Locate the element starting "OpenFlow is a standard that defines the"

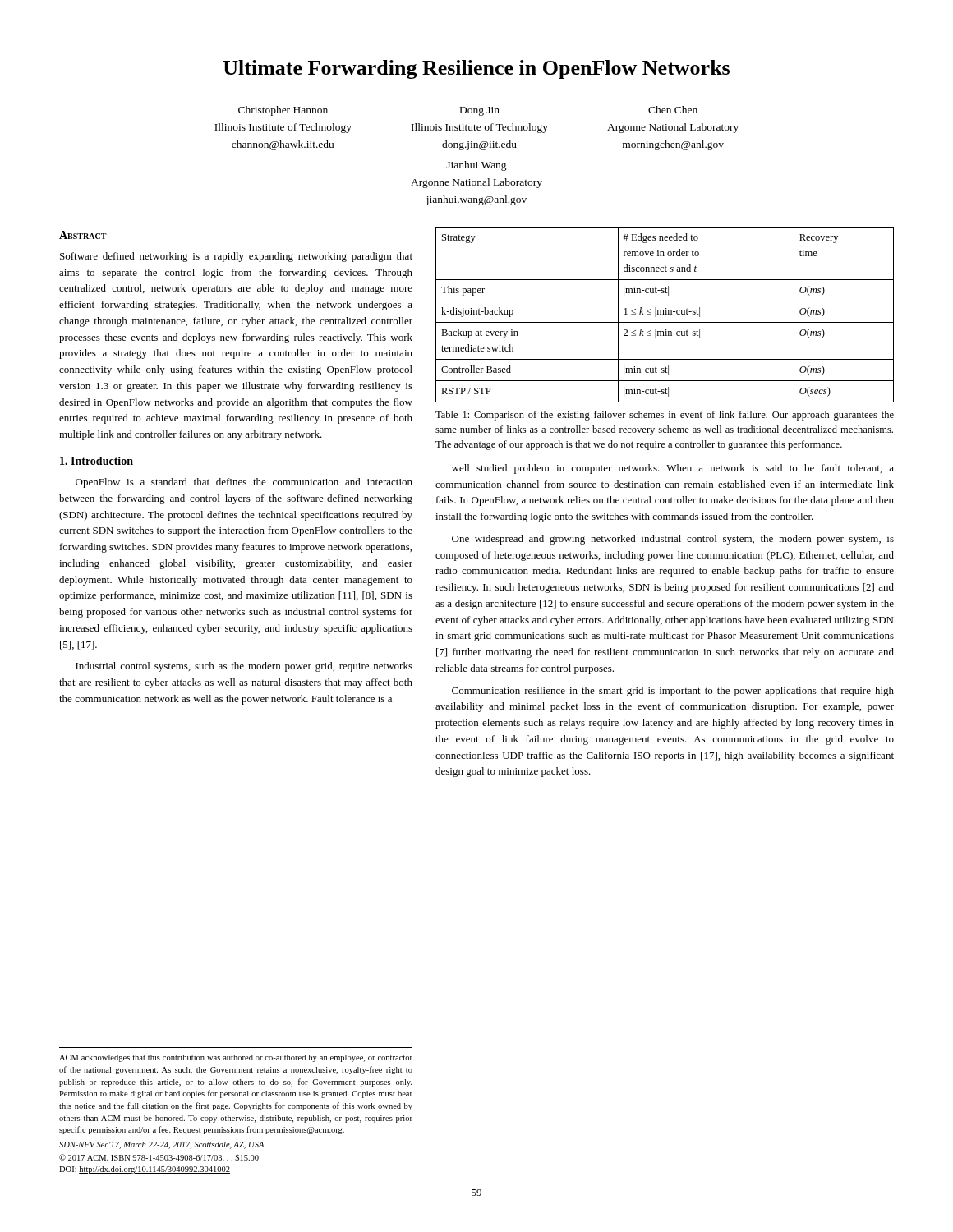pos(236,590)
